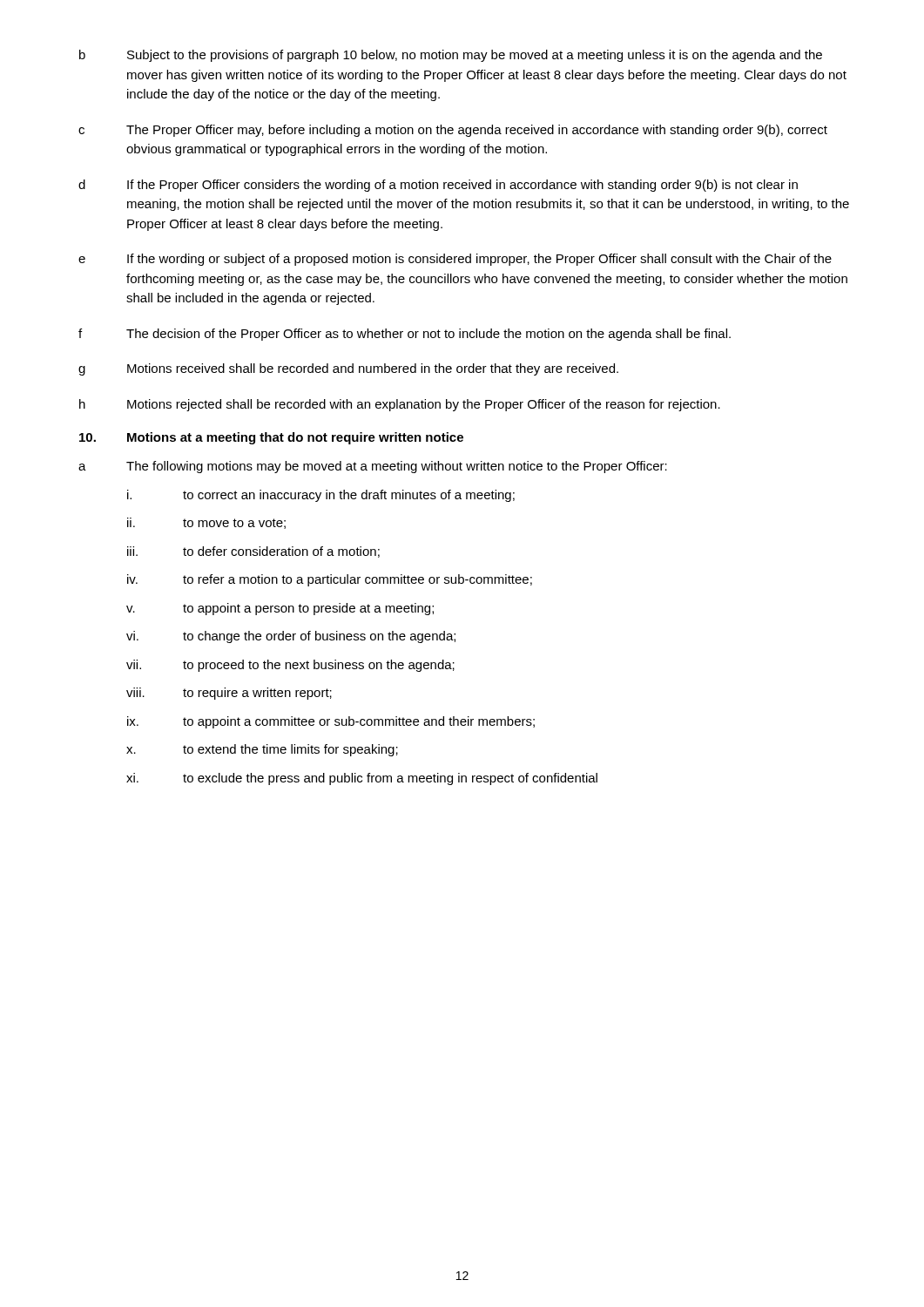Select the list item with the text "xi. to exclude the press"
Screen dimensions: 1307x924
pos(490,778)
